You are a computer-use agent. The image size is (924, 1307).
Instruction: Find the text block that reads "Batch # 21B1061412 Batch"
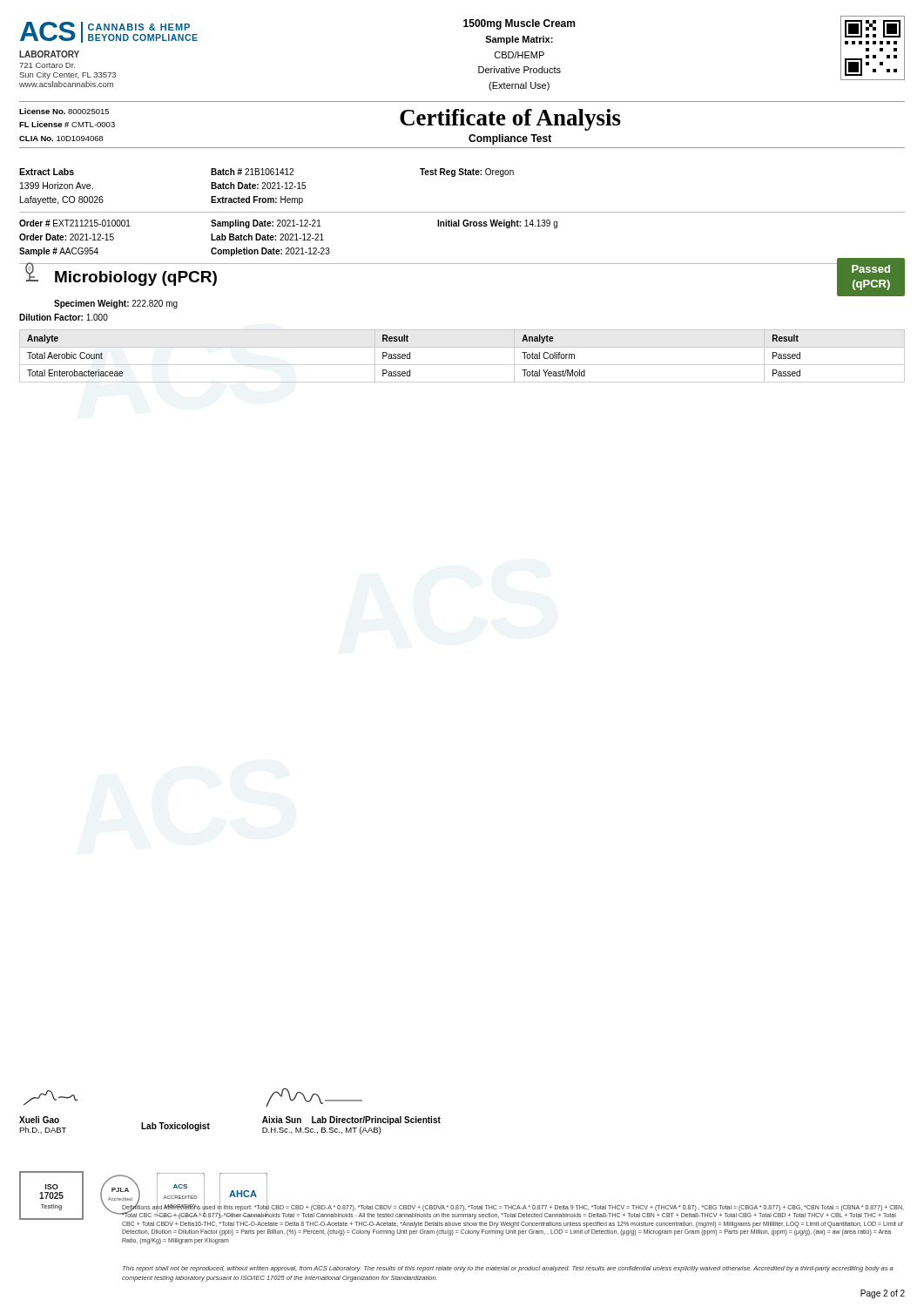coord(258,186)
